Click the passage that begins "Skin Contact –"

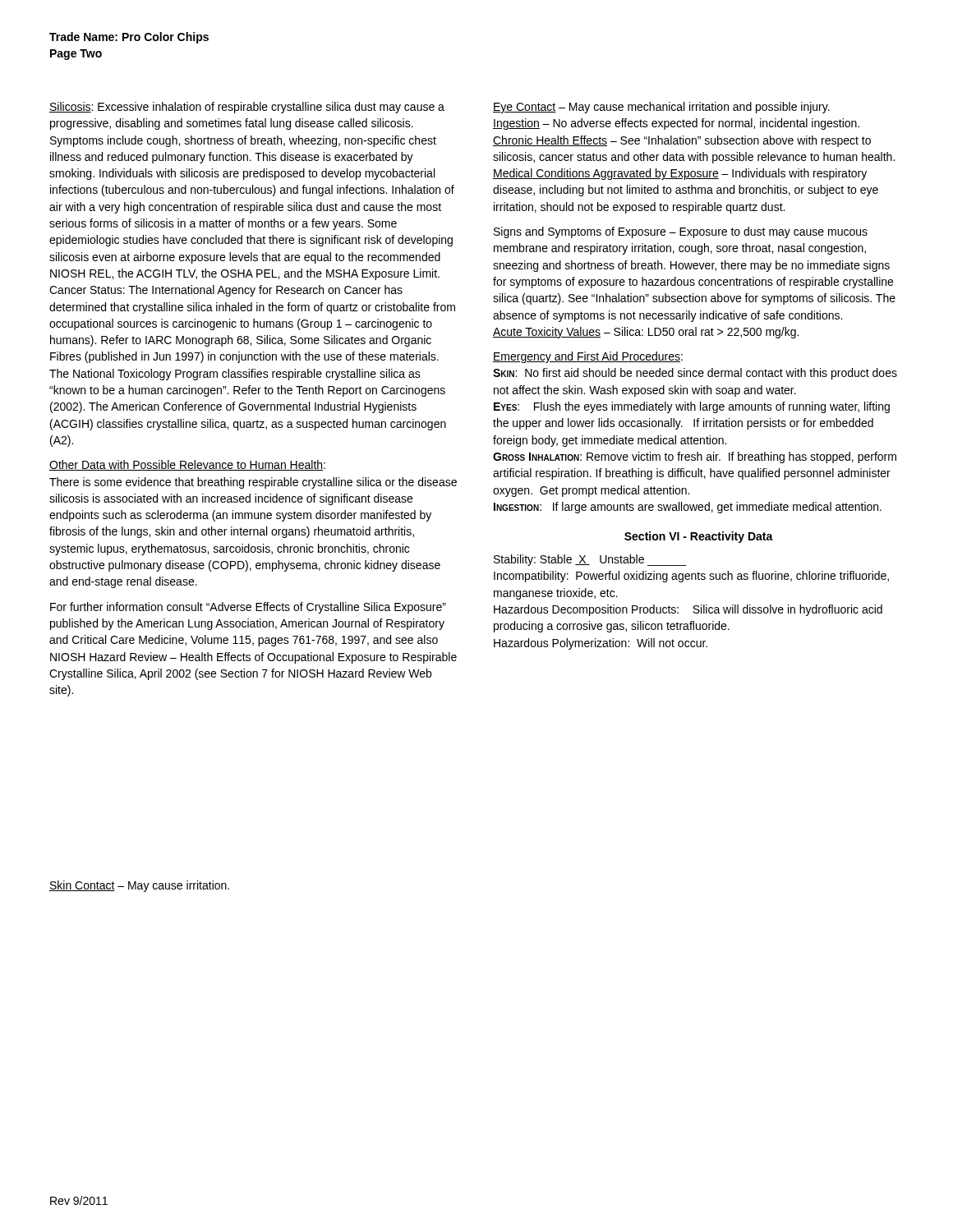(139, 886)
